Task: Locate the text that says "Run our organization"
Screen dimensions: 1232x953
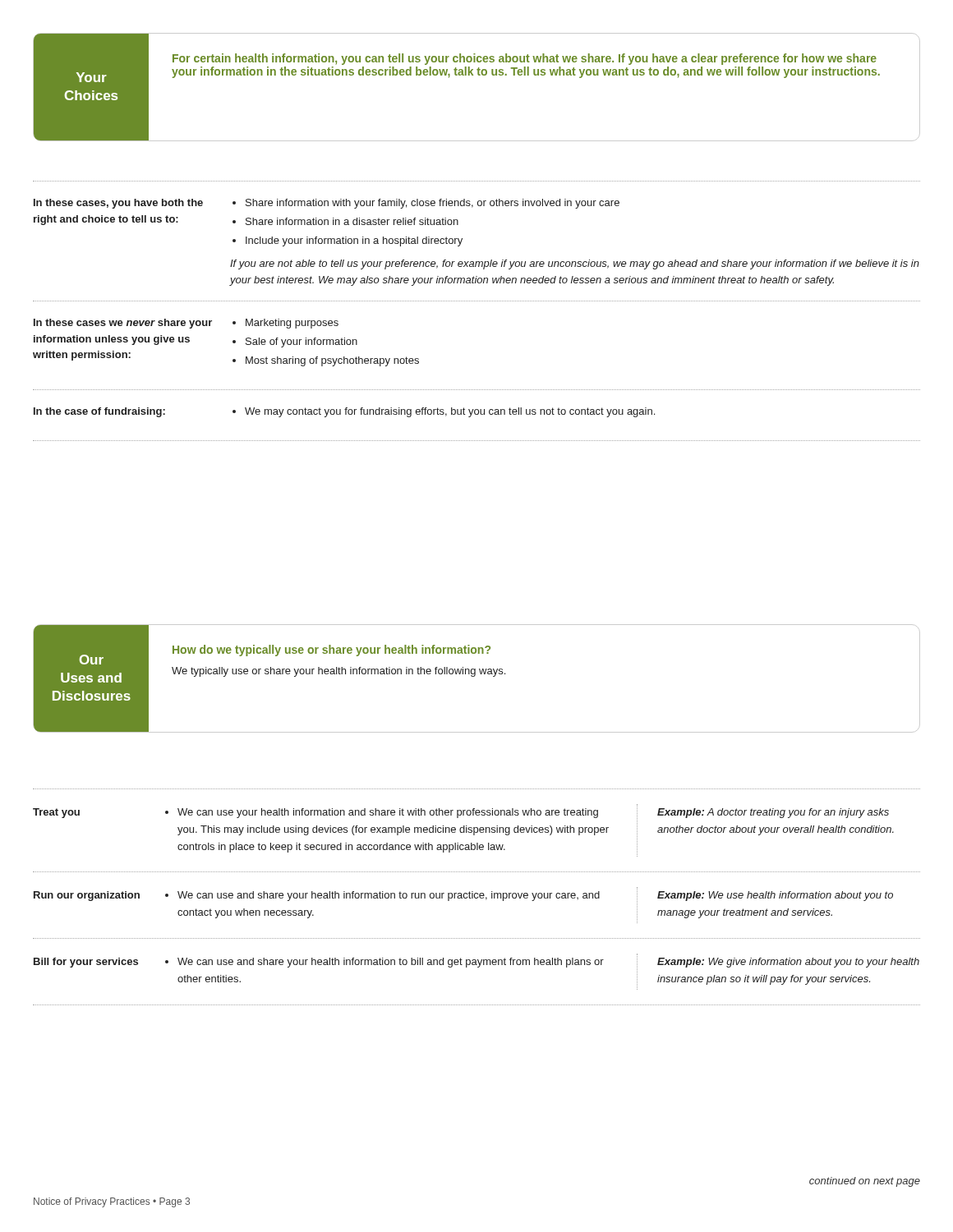Action: [87, 895]
